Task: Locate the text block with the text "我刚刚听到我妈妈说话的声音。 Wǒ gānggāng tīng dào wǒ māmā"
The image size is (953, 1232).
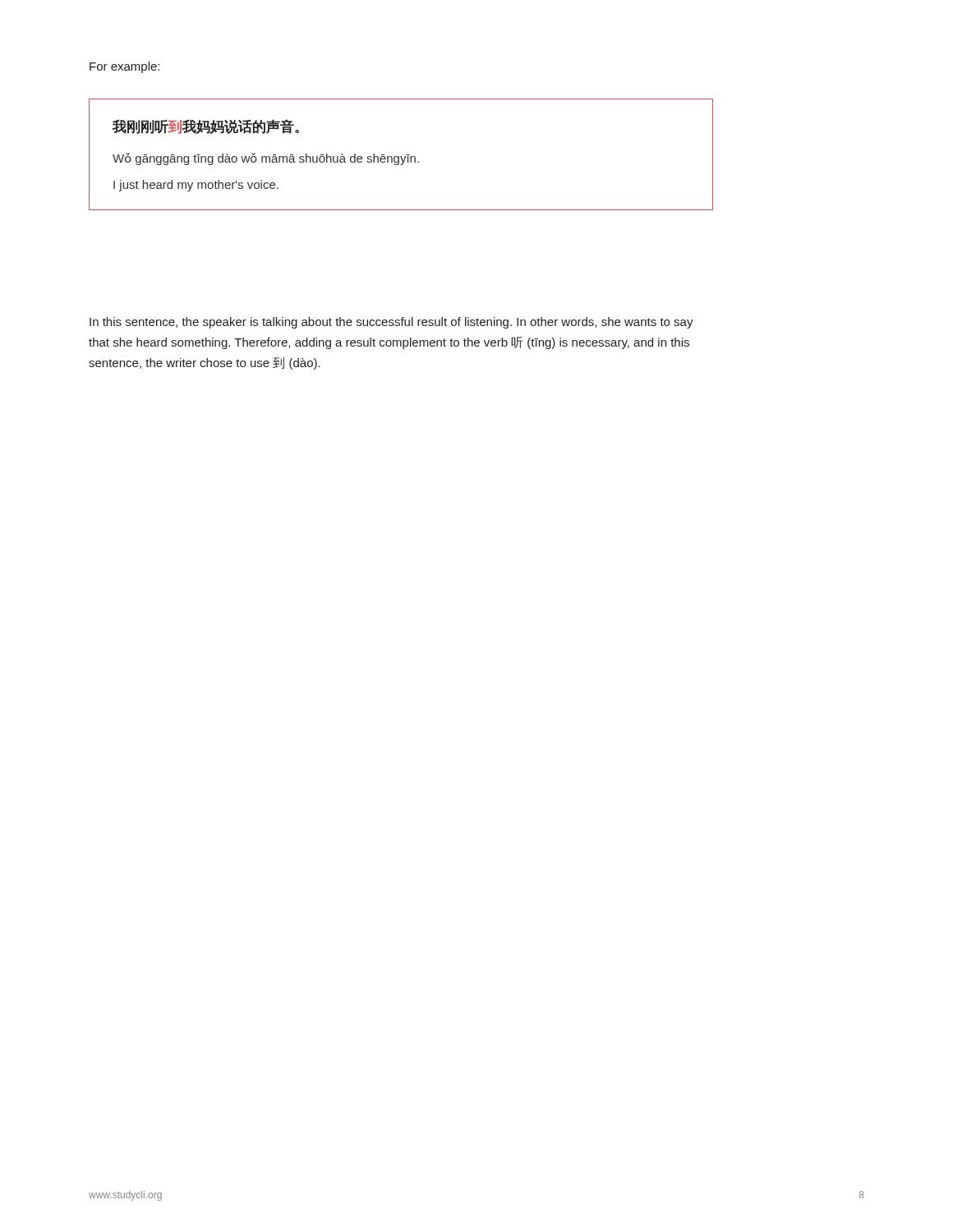Action: (x=401, y=154)
